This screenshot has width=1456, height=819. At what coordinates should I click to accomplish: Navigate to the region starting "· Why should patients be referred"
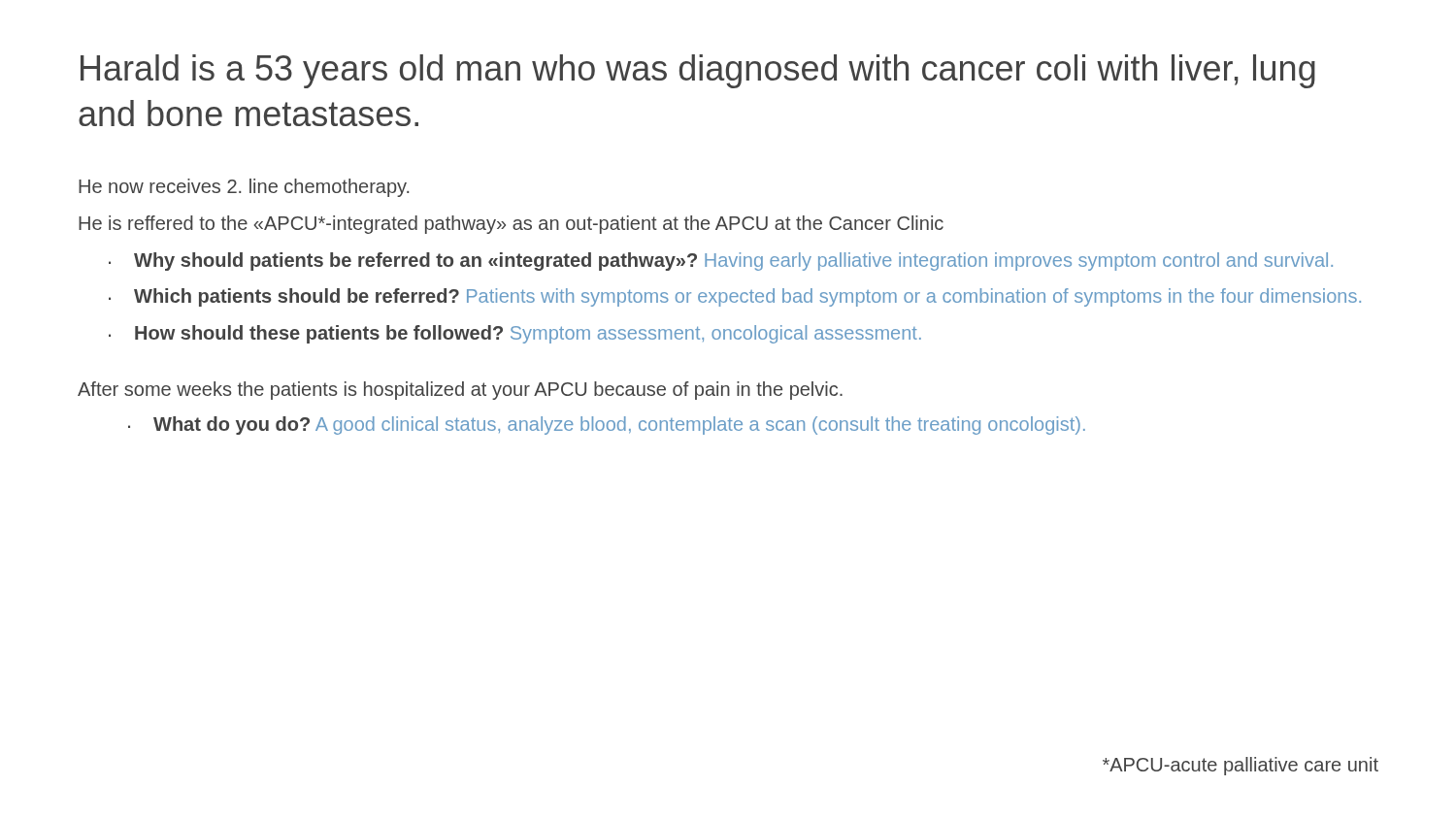point(728,262)
